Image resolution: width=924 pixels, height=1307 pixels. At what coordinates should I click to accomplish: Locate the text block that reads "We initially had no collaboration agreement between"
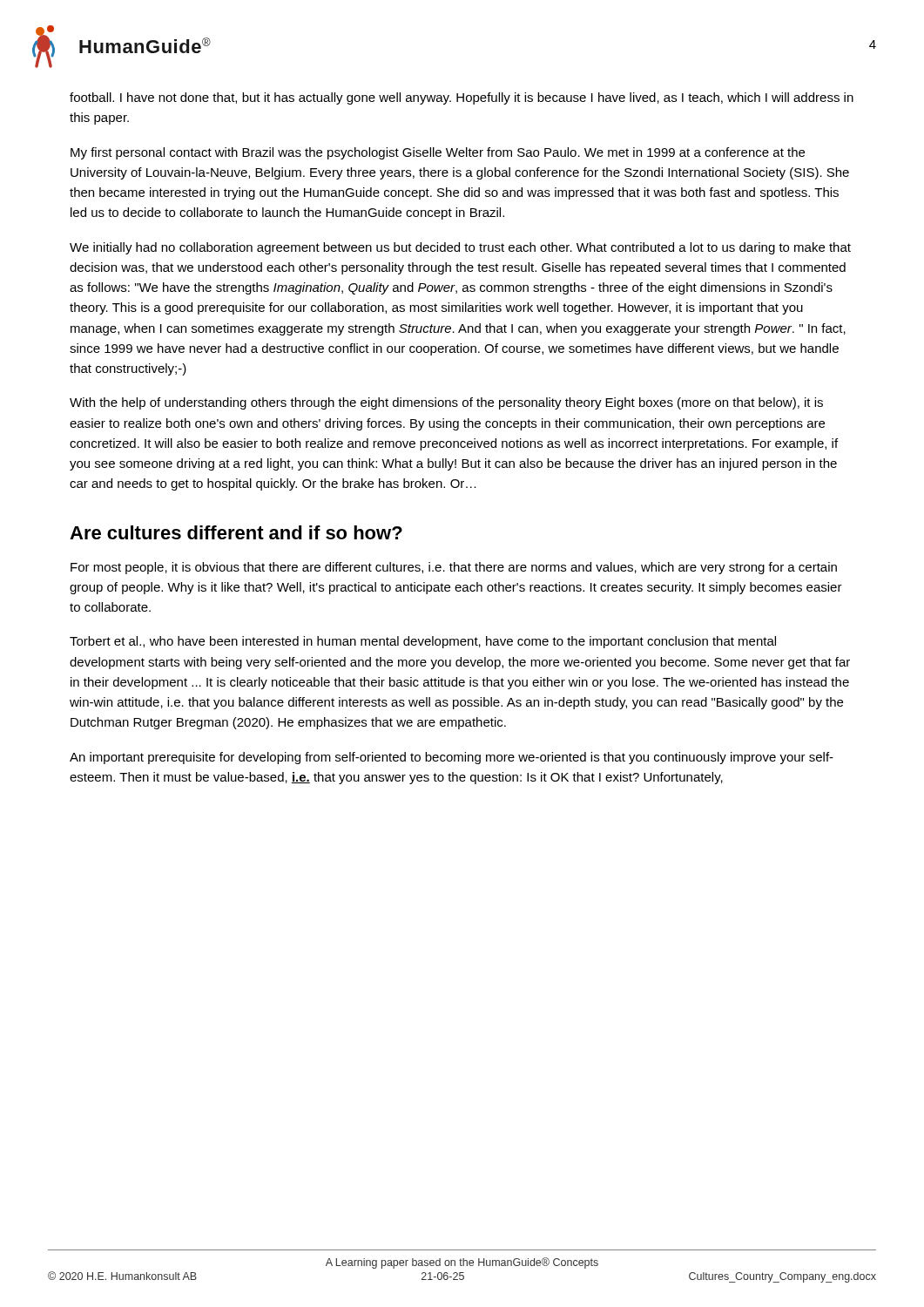click(x=460, y=307)
